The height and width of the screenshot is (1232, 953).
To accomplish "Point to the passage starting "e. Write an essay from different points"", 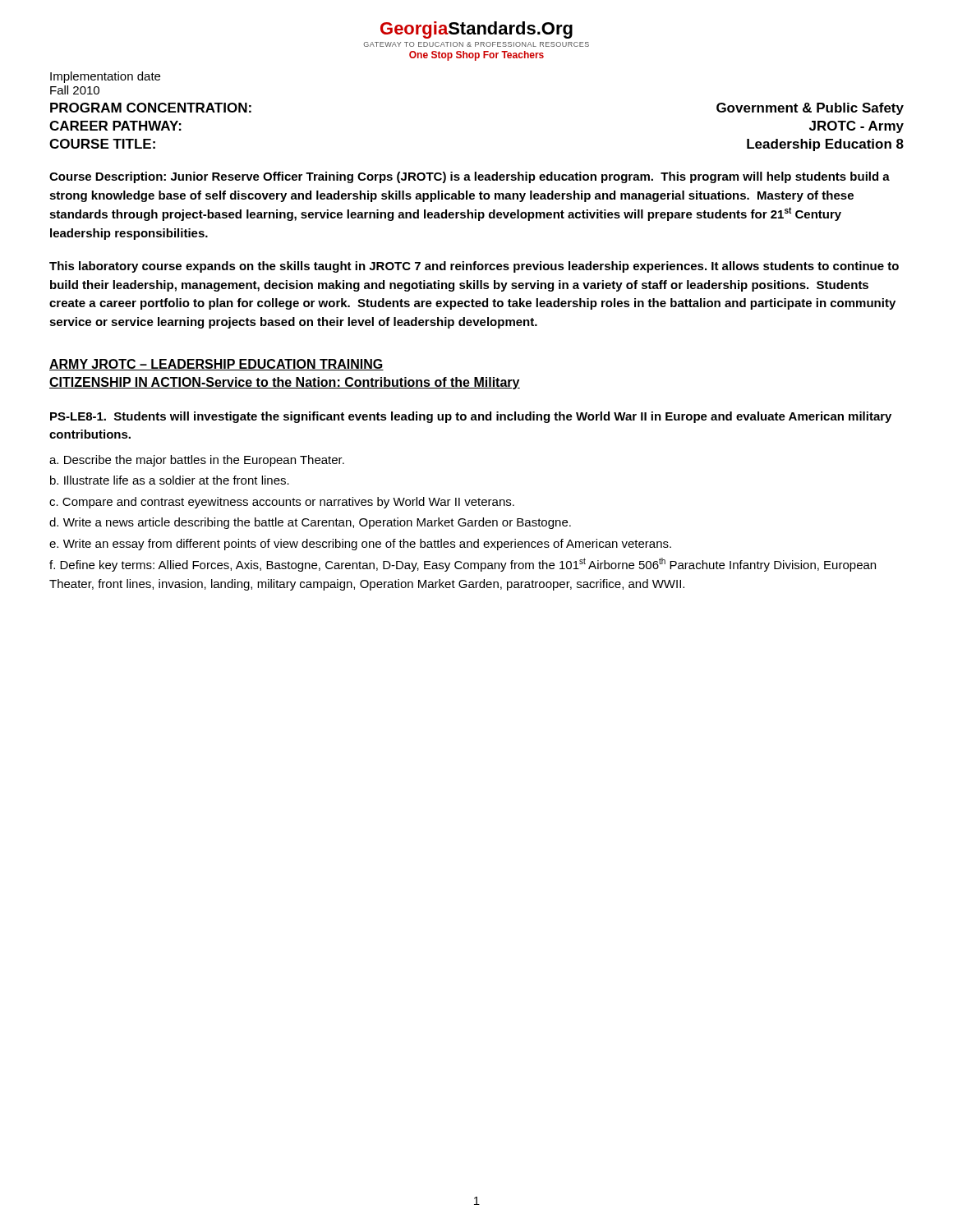I will (361, 543).
